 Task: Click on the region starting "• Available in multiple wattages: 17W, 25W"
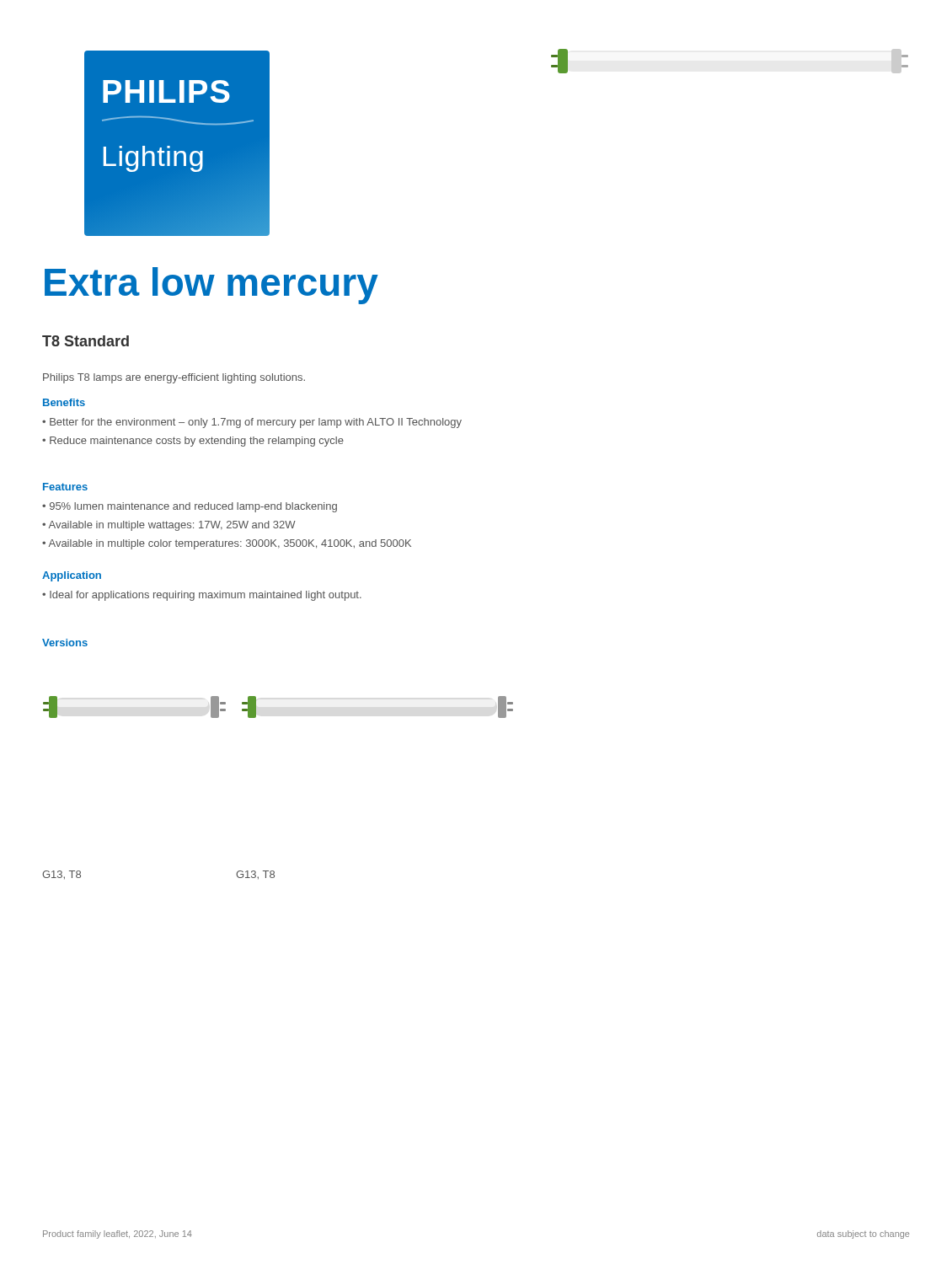coord(169,525)
